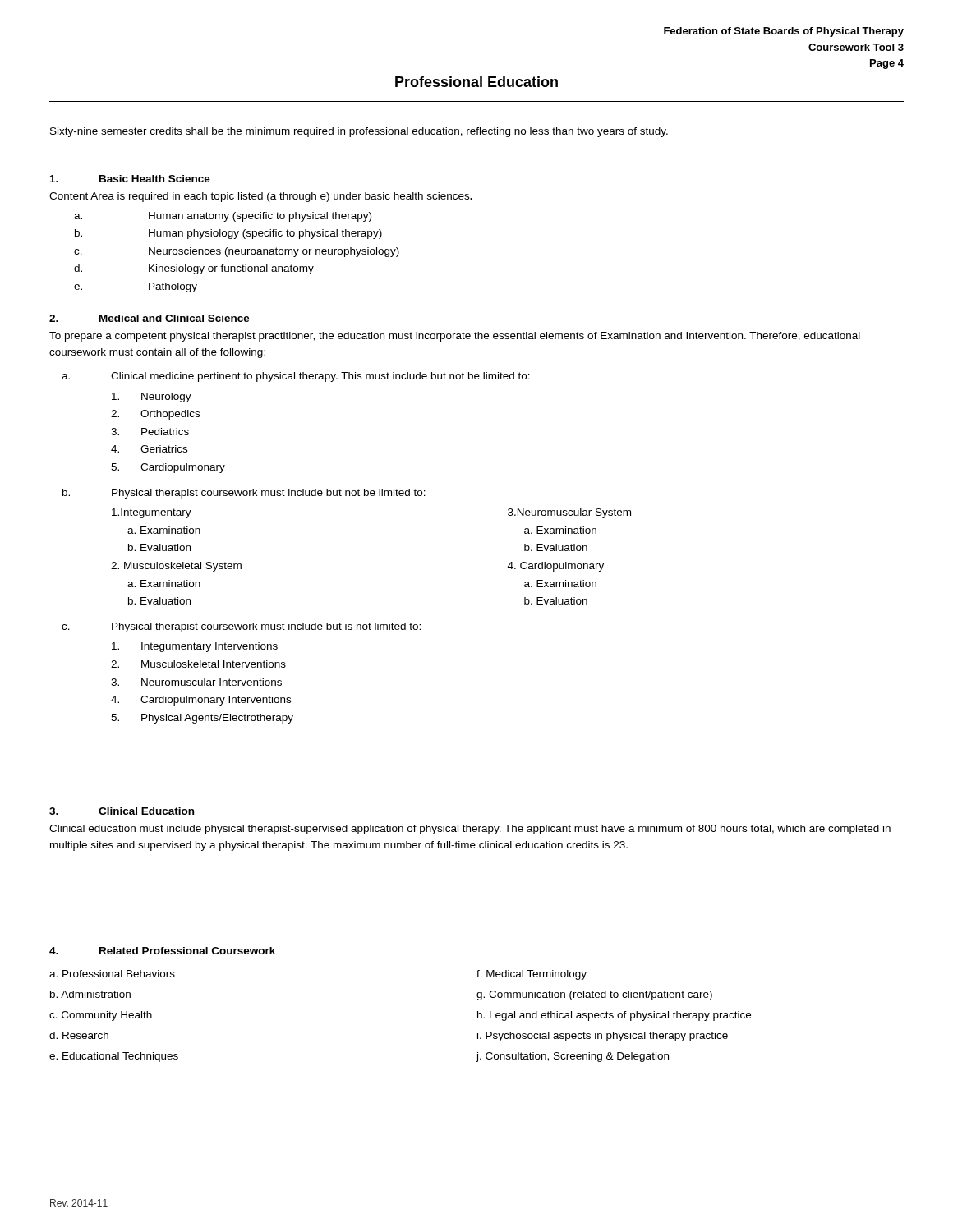Locate the list item with the text "a. Clinical medicine"

[x=296, y=377]
